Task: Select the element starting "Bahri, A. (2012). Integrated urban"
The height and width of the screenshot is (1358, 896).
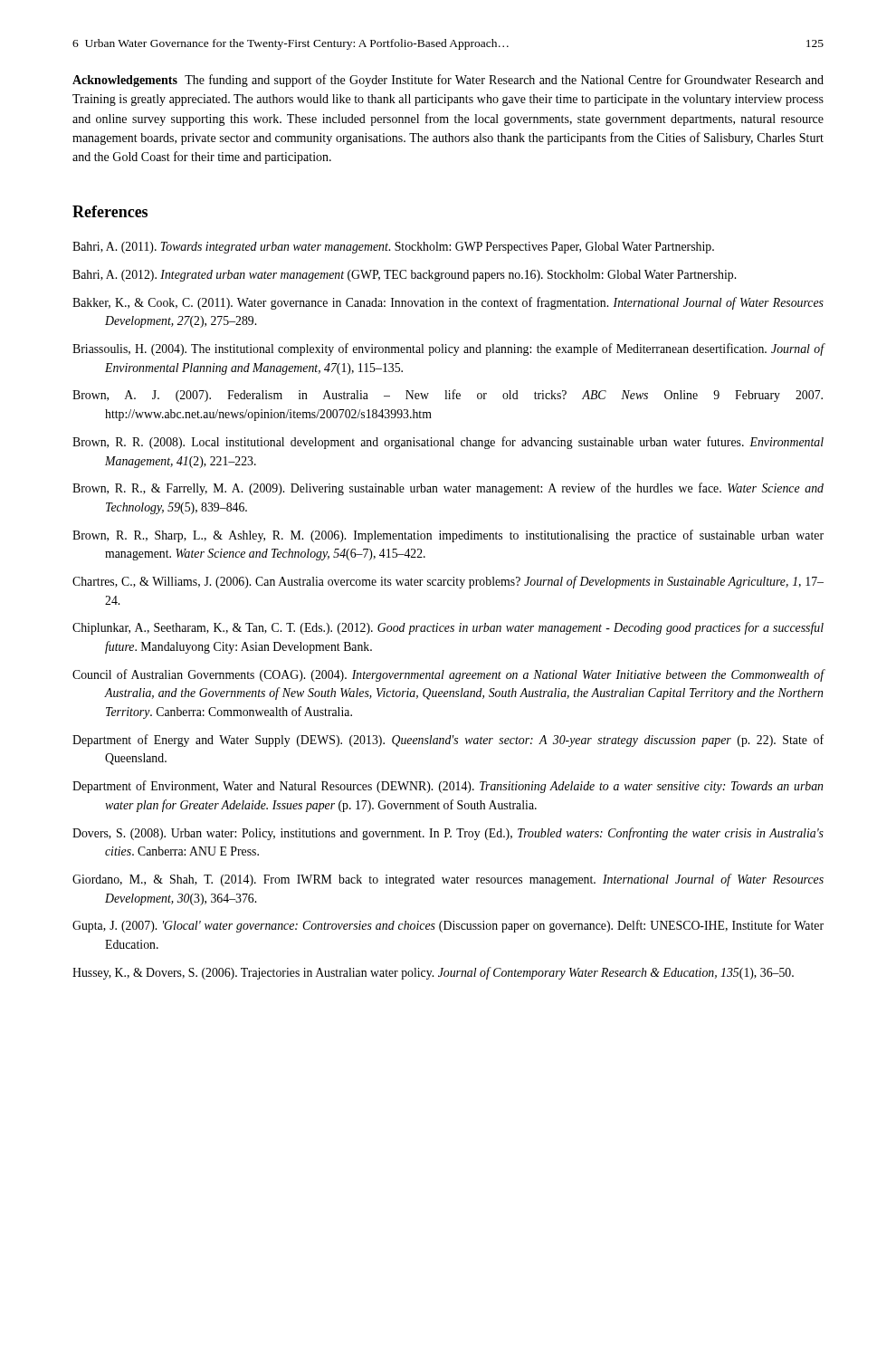Action: click(405, 275)
